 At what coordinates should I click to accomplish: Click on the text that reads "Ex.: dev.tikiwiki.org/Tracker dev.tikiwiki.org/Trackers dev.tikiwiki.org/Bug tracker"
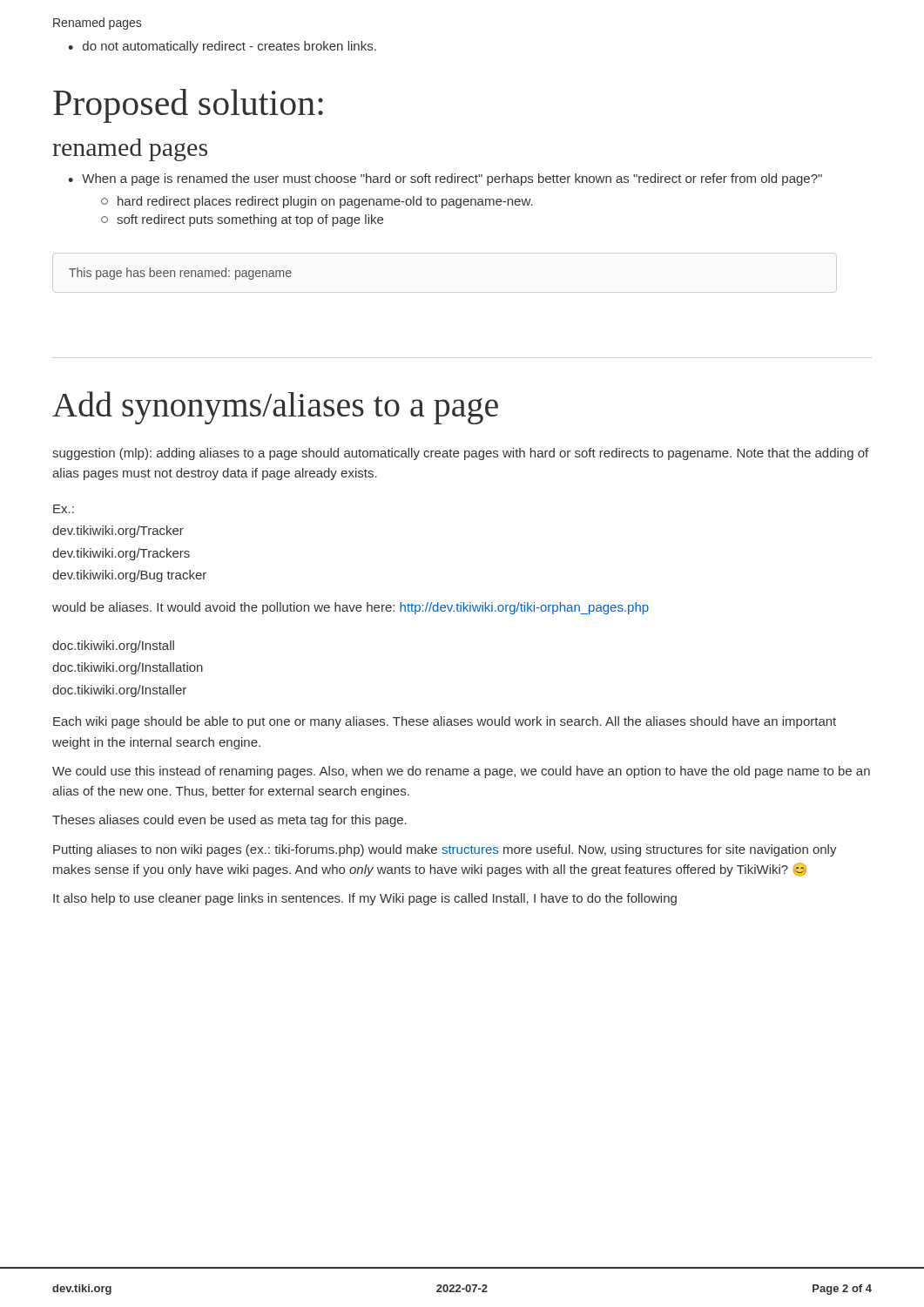click(129, 541)
